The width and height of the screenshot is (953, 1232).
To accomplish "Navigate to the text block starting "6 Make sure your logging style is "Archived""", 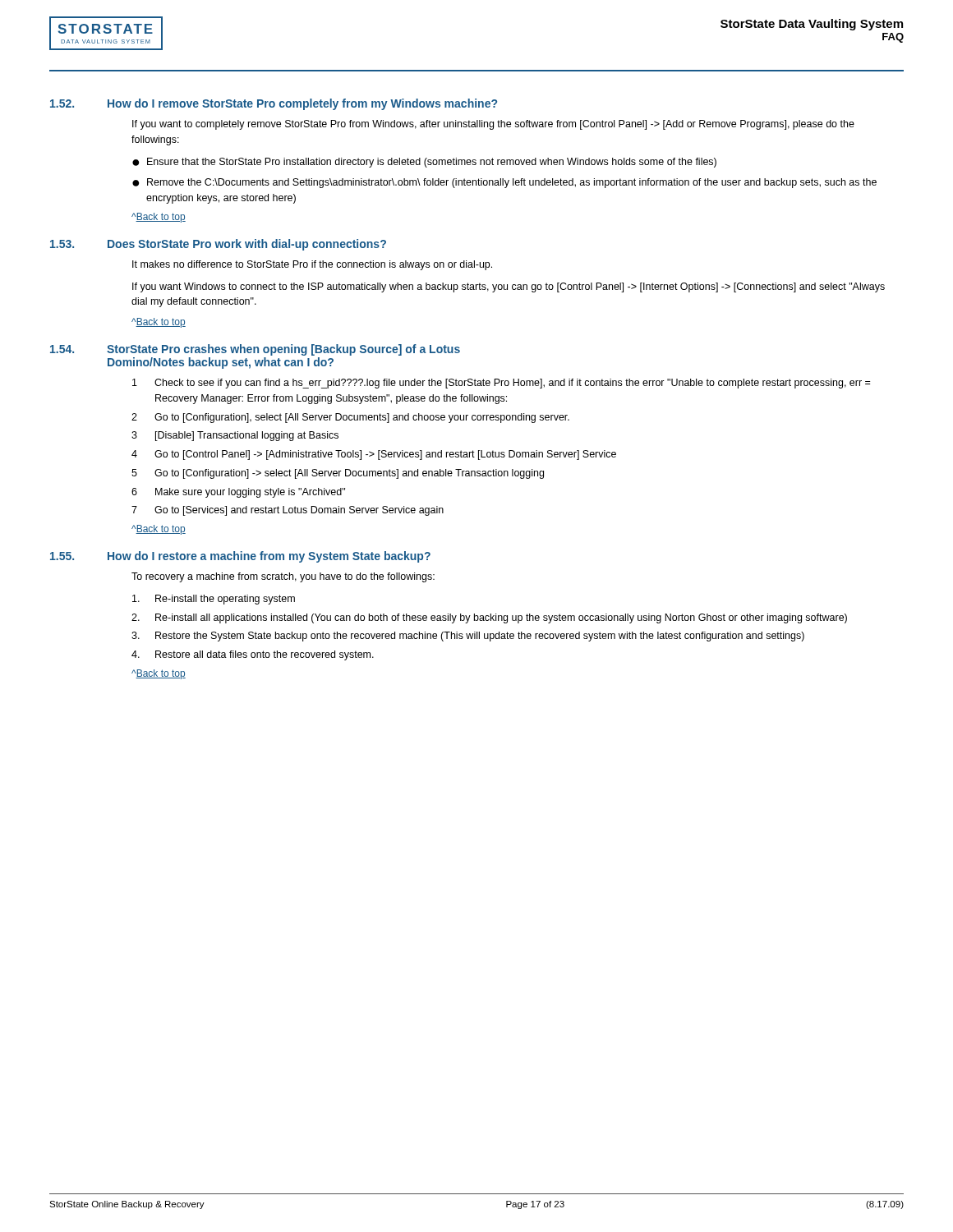I will coord(238,492).
